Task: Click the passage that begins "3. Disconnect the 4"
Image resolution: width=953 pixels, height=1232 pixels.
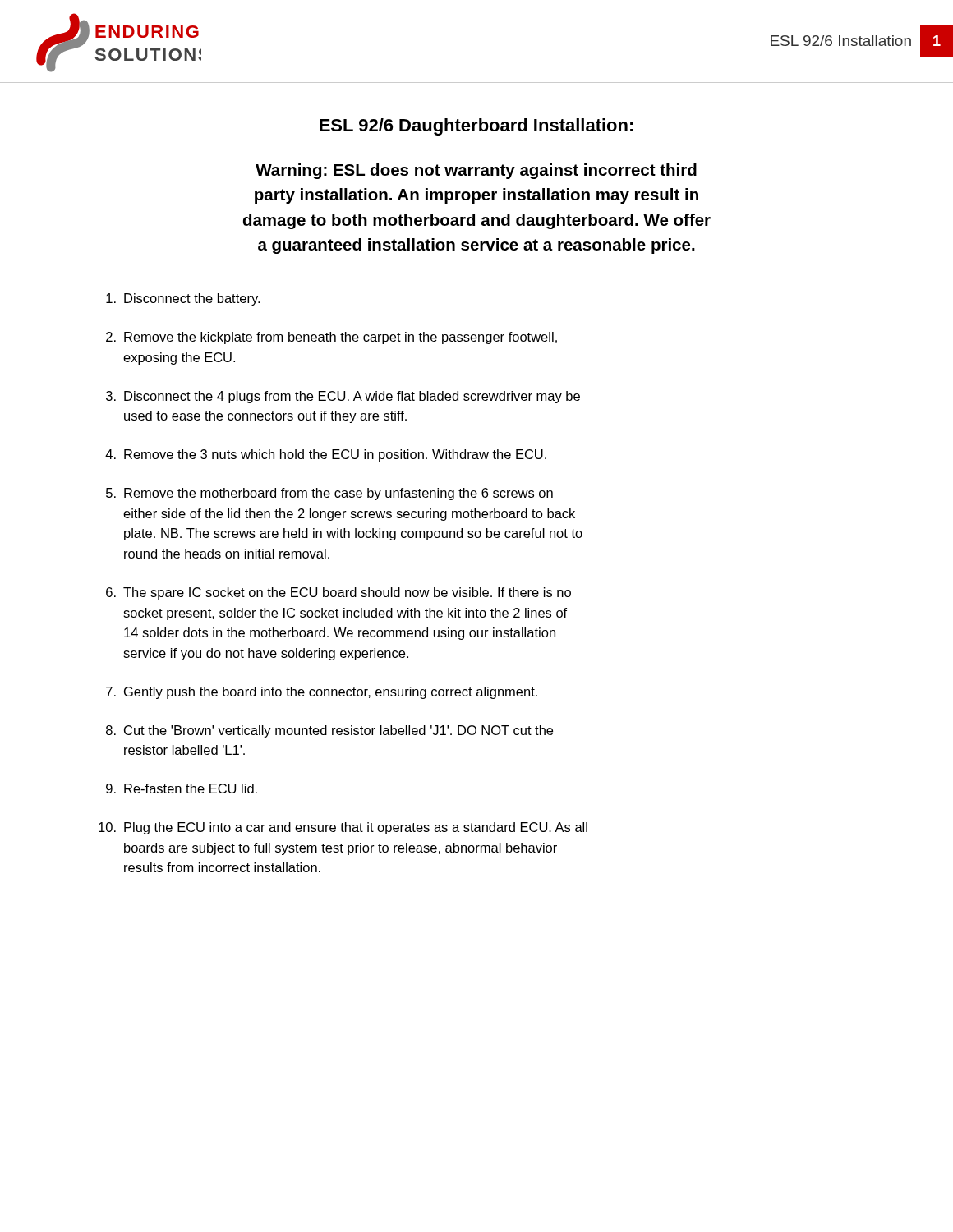Action: (327, 406)
